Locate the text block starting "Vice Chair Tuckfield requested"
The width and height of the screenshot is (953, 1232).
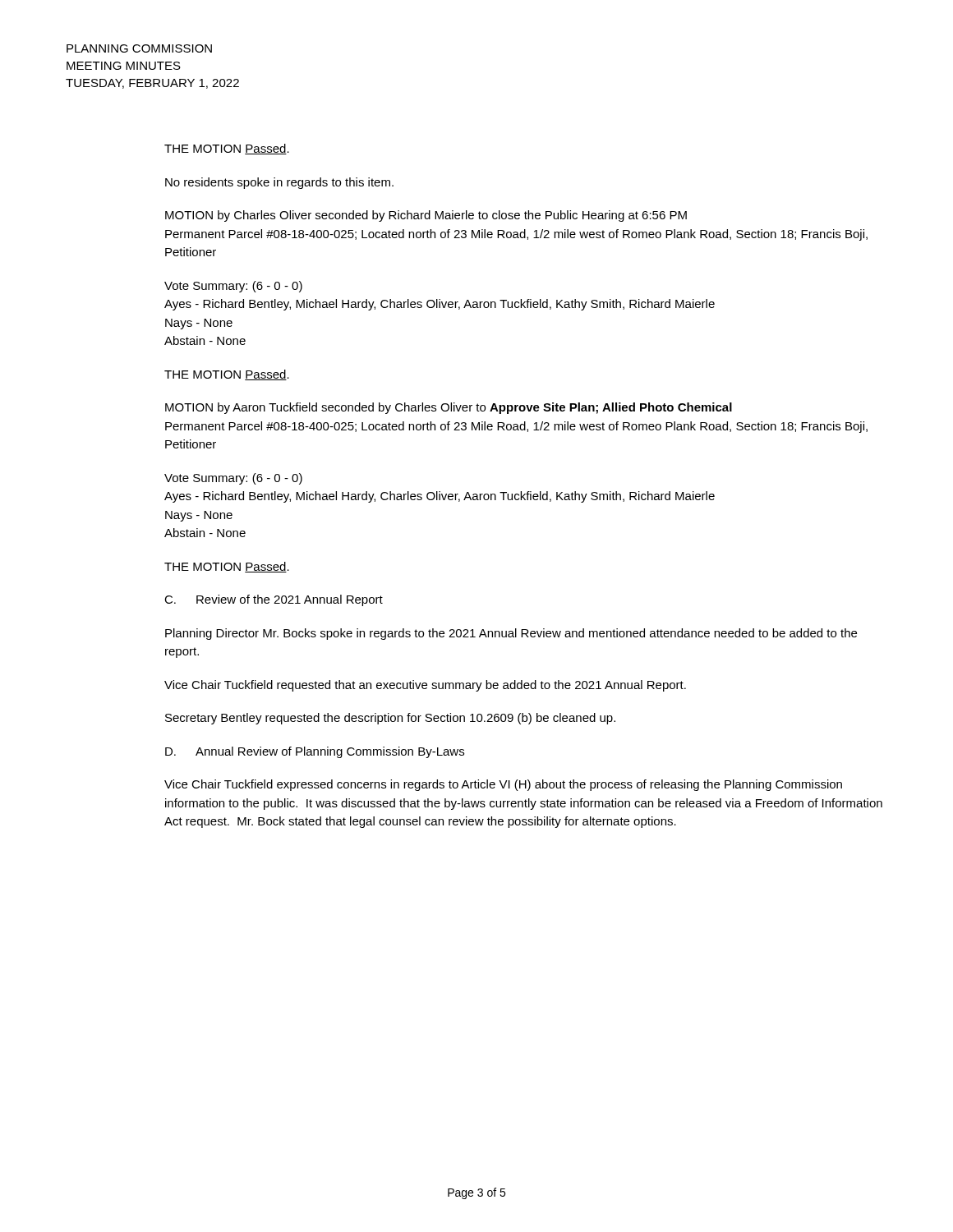[426, 684]
